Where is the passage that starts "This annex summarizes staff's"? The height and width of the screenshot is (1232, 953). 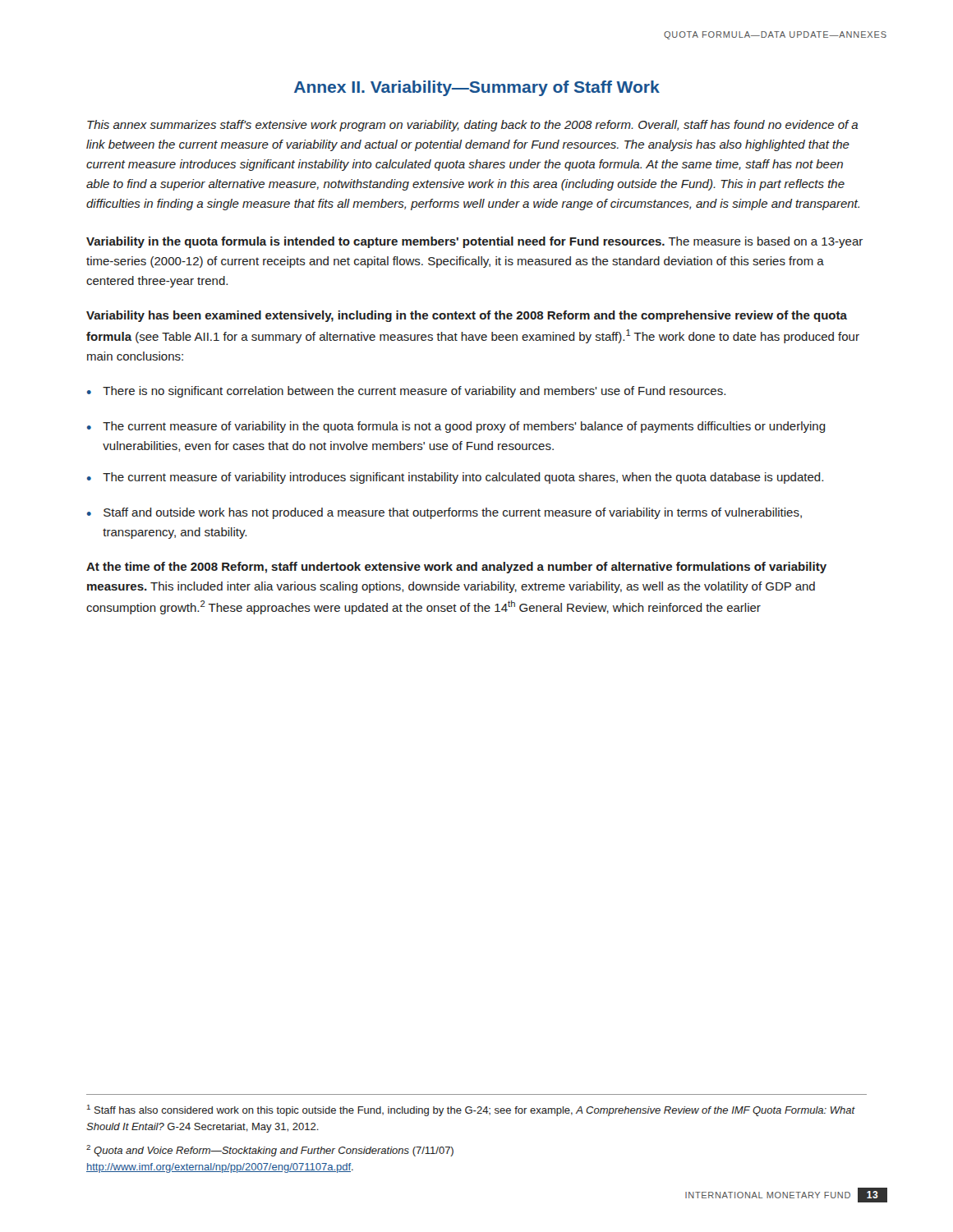(x=474, y=164)
